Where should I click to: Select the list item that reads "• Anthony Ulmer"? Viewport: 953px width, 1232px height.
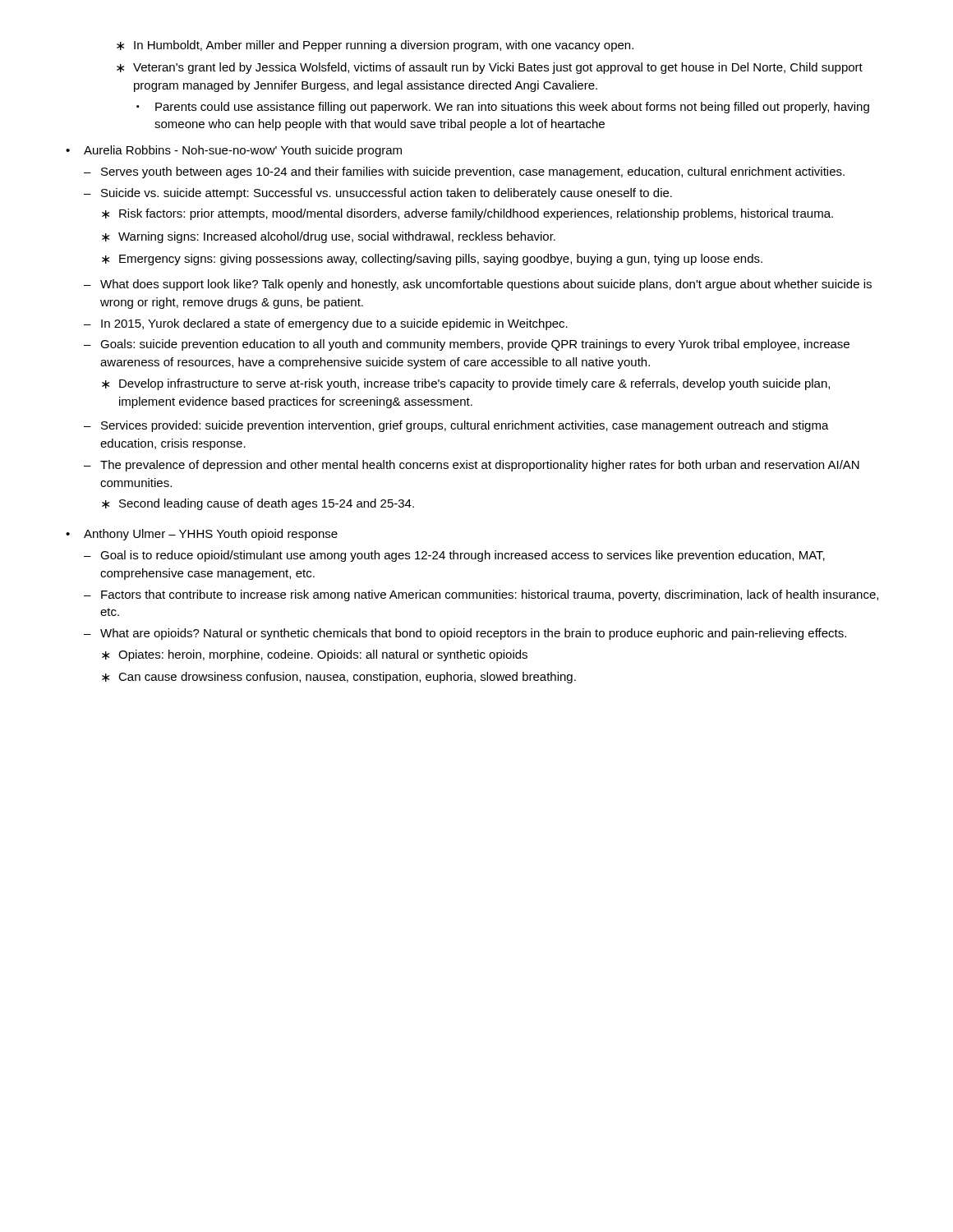click(x=476, y=609)
